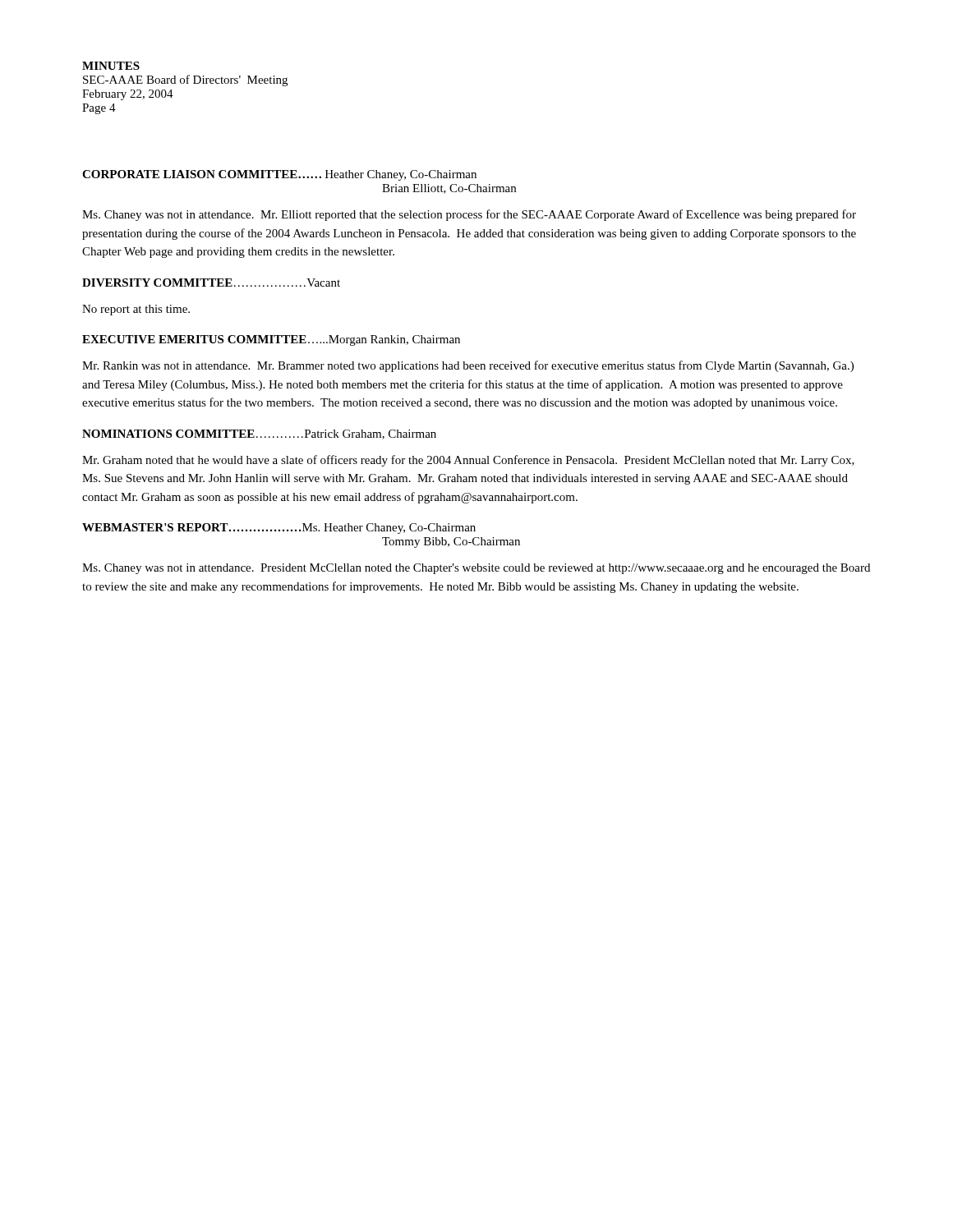Where does it say "EXECUTIVE EMERITUS COMMITTEE…...Morgan Rankin, Chairman"?
Viewport: 953px width, 1232px height.
click(x=271, y=339)
